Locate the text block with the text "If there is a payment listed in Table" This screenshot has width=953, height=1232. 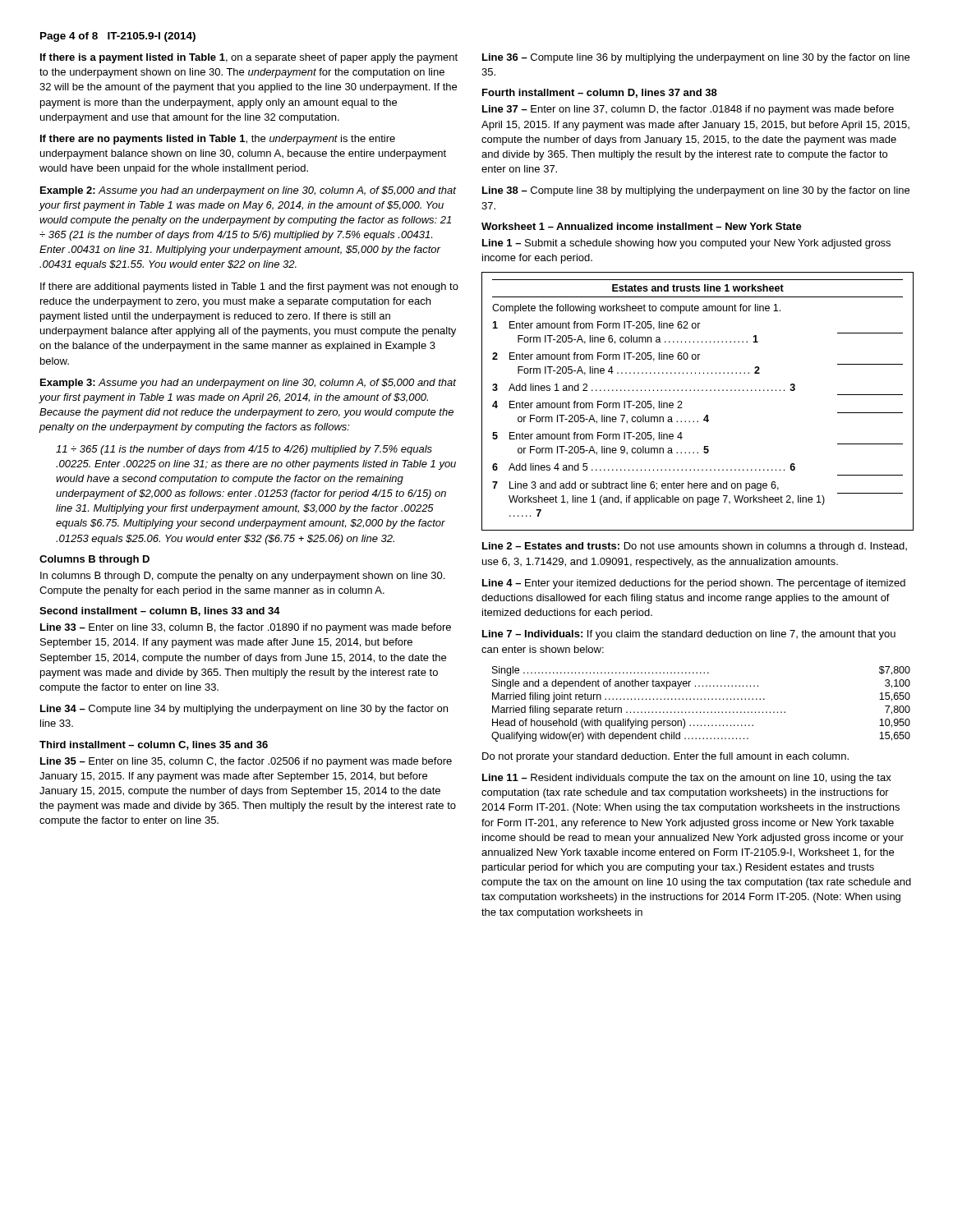tap(249, 87)
